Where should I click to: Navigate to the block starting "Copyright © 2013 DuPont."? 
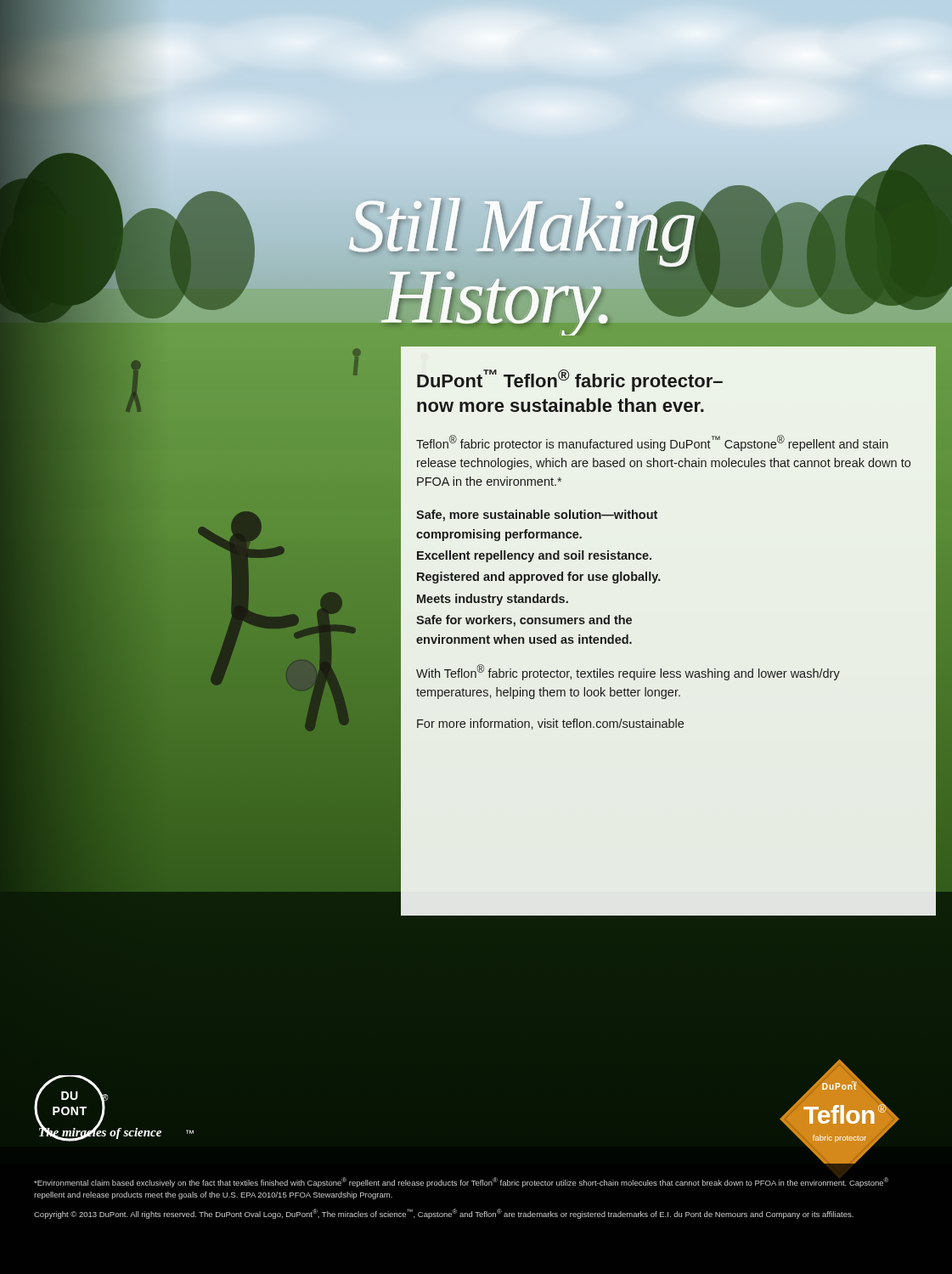pos(444,1213)
